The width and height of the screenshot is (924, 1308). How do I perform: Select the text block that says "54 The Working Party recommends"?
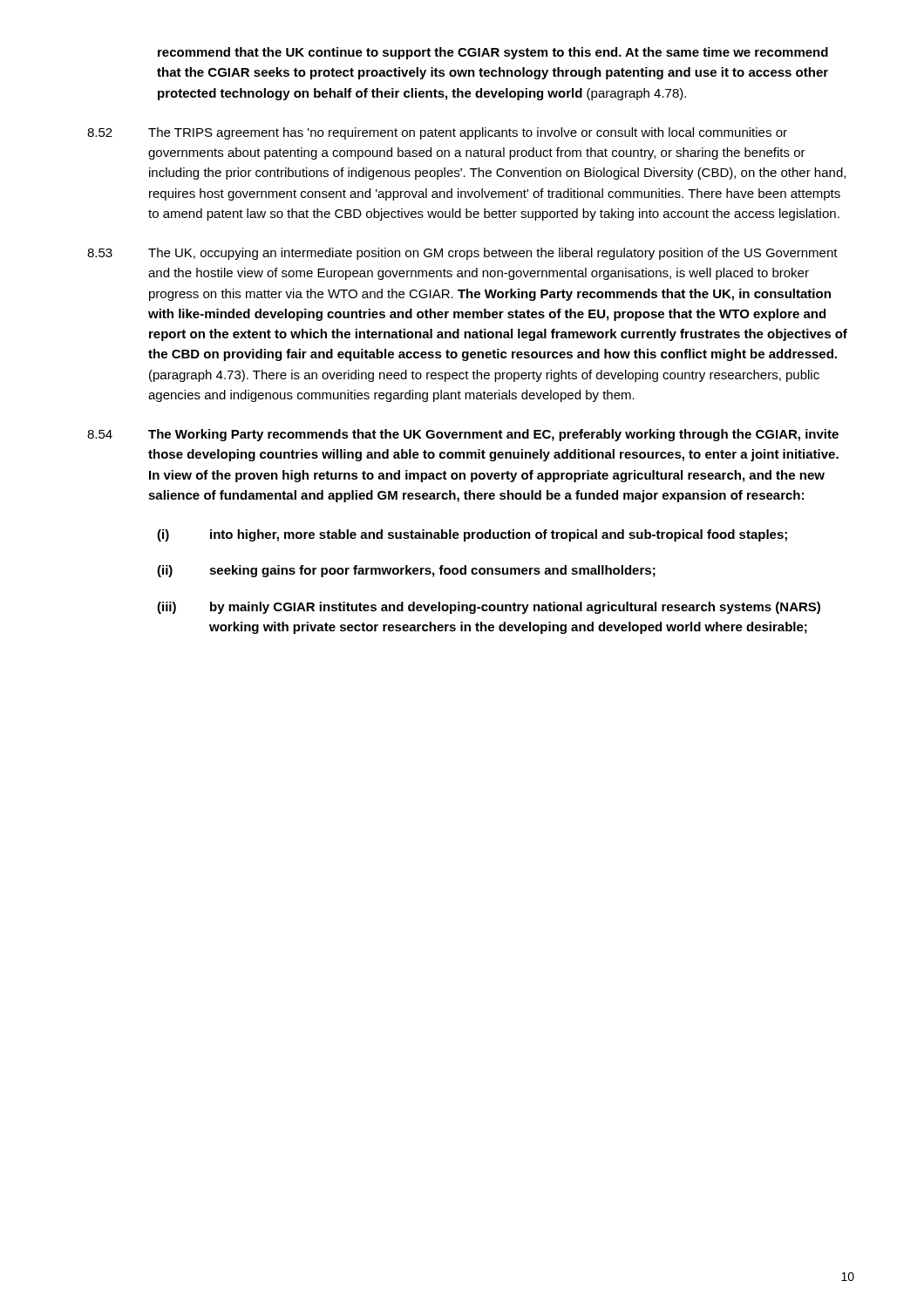(x=471, y=464)
